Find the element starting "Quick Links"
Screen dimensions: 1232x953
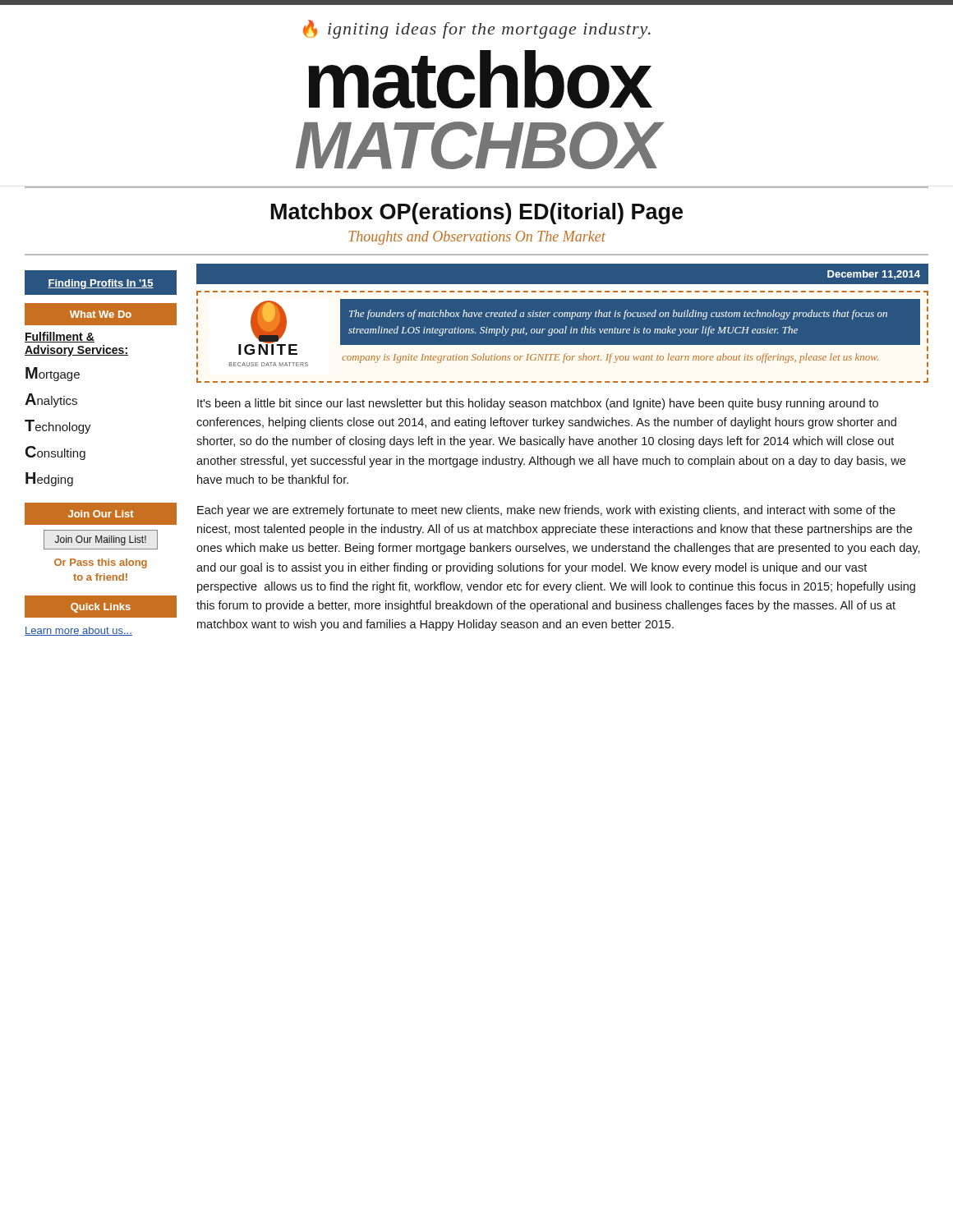click(101, 607)
